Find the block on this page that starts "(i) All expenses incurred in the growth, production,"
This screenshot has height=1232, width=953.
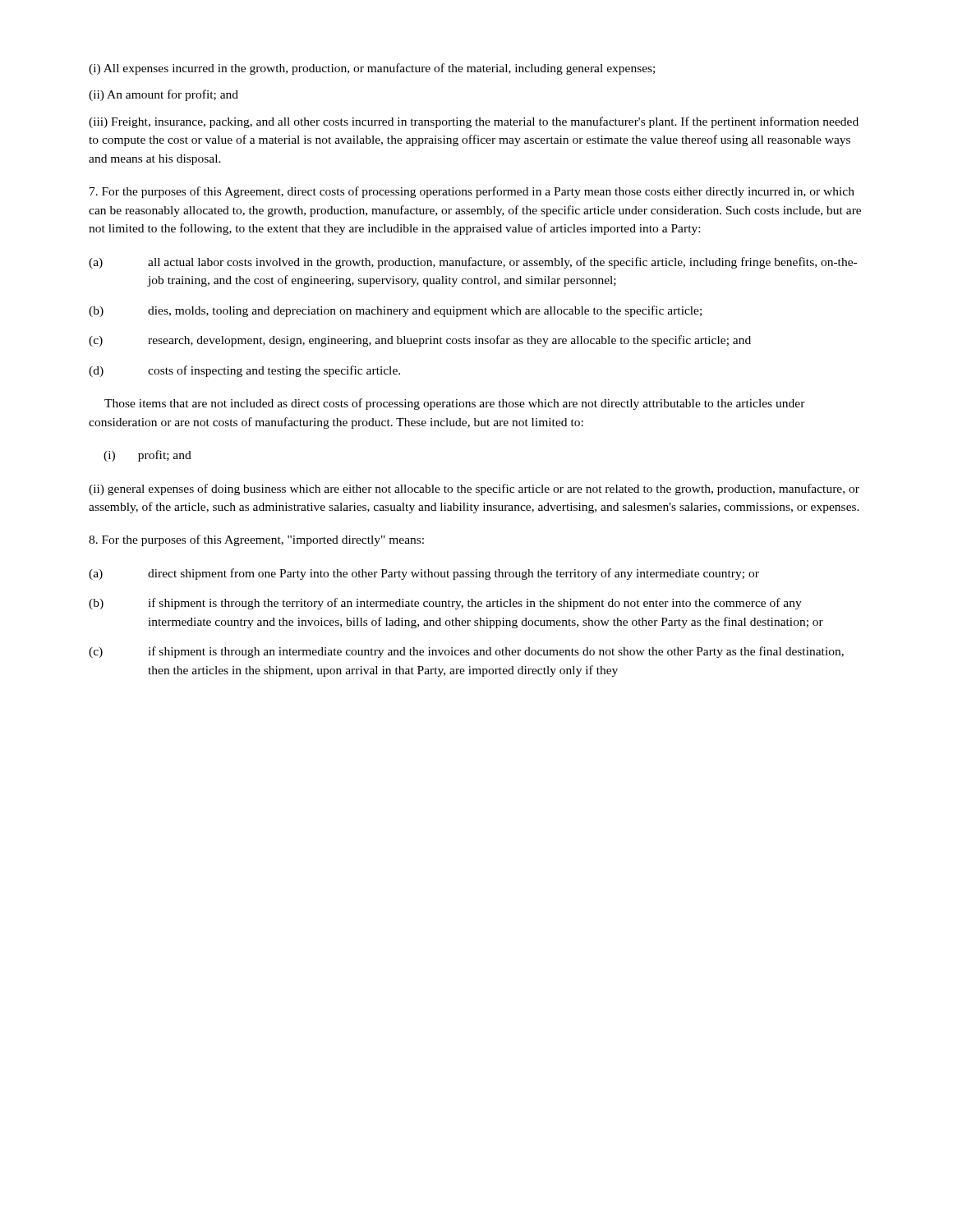[x=476, y=68]
